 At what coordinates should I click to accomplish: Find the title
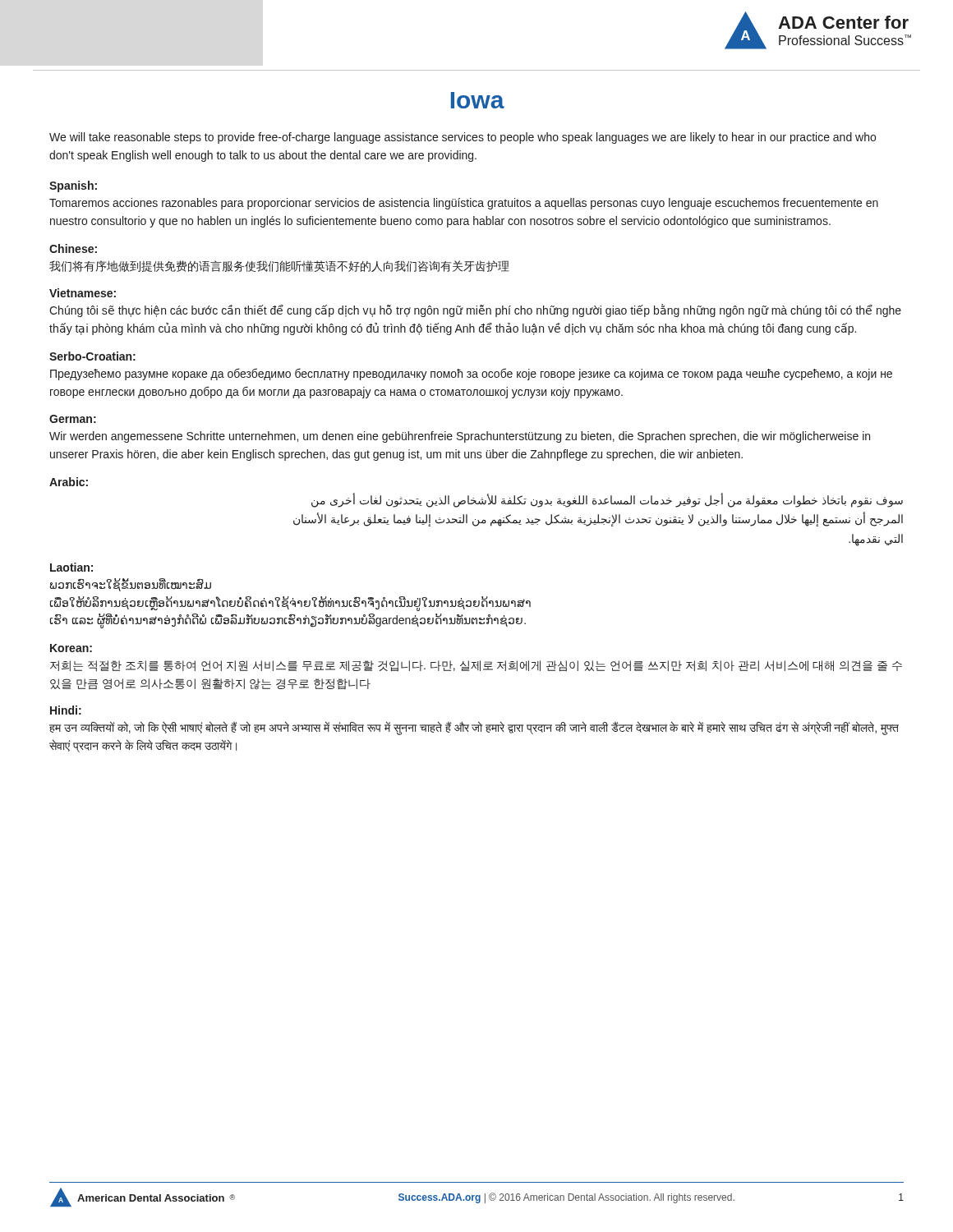476,100
